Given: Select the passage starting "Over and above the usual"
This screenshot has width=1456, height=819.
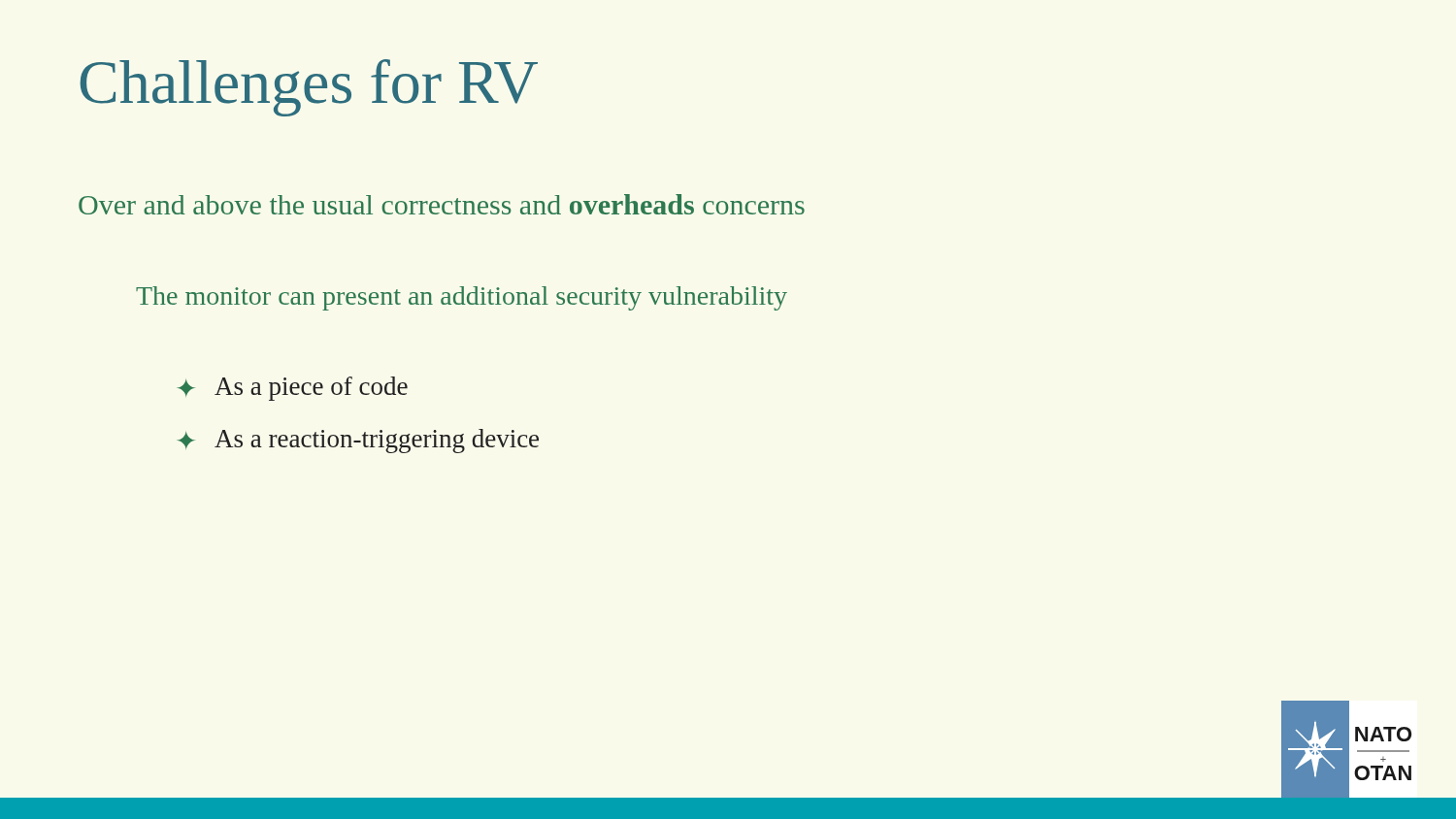Looking at the screenshot, I should pos(728,205).
